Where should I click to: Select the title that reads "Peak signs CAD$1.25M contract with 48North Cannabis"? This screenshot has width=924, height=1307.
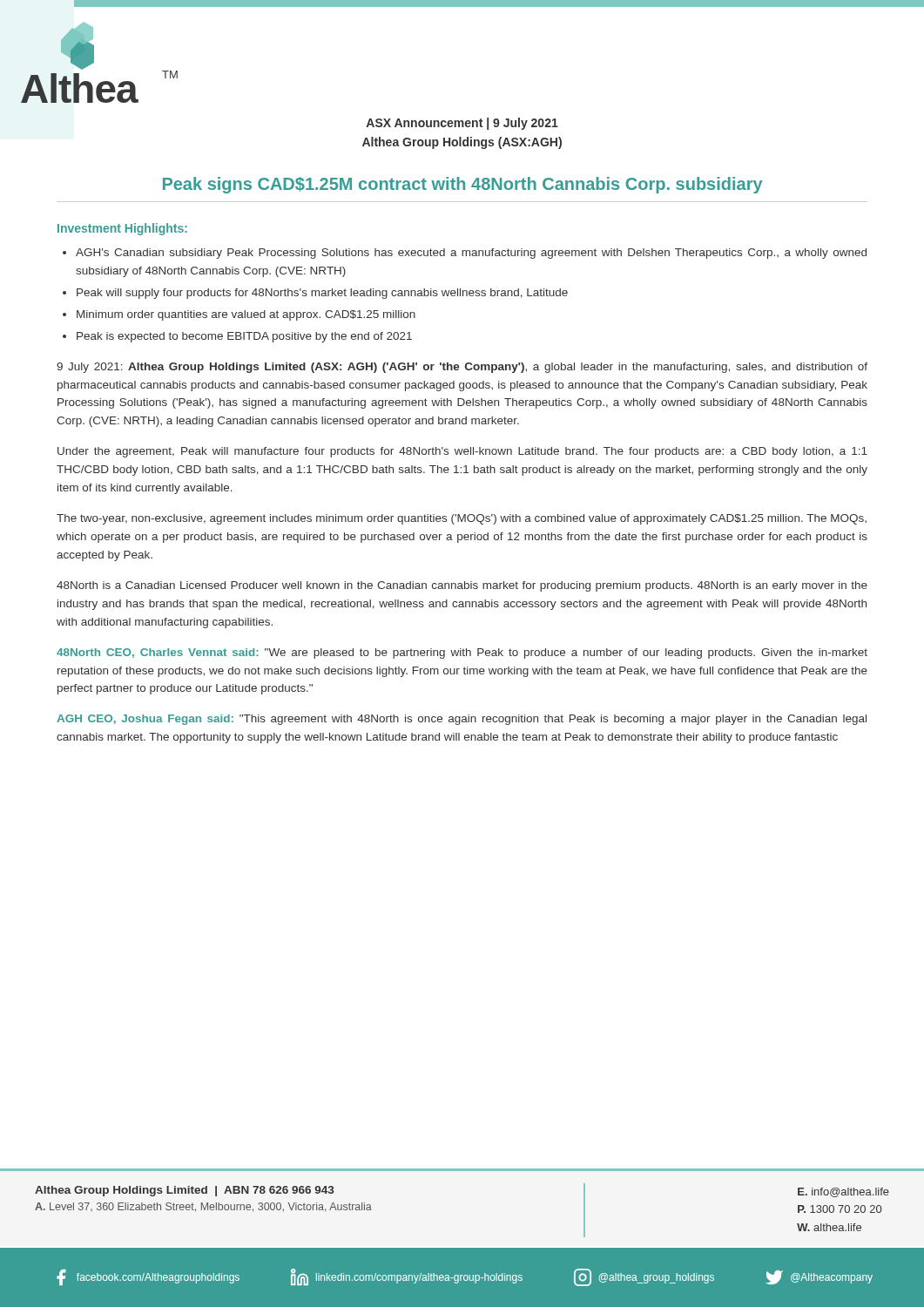[462, 184]
